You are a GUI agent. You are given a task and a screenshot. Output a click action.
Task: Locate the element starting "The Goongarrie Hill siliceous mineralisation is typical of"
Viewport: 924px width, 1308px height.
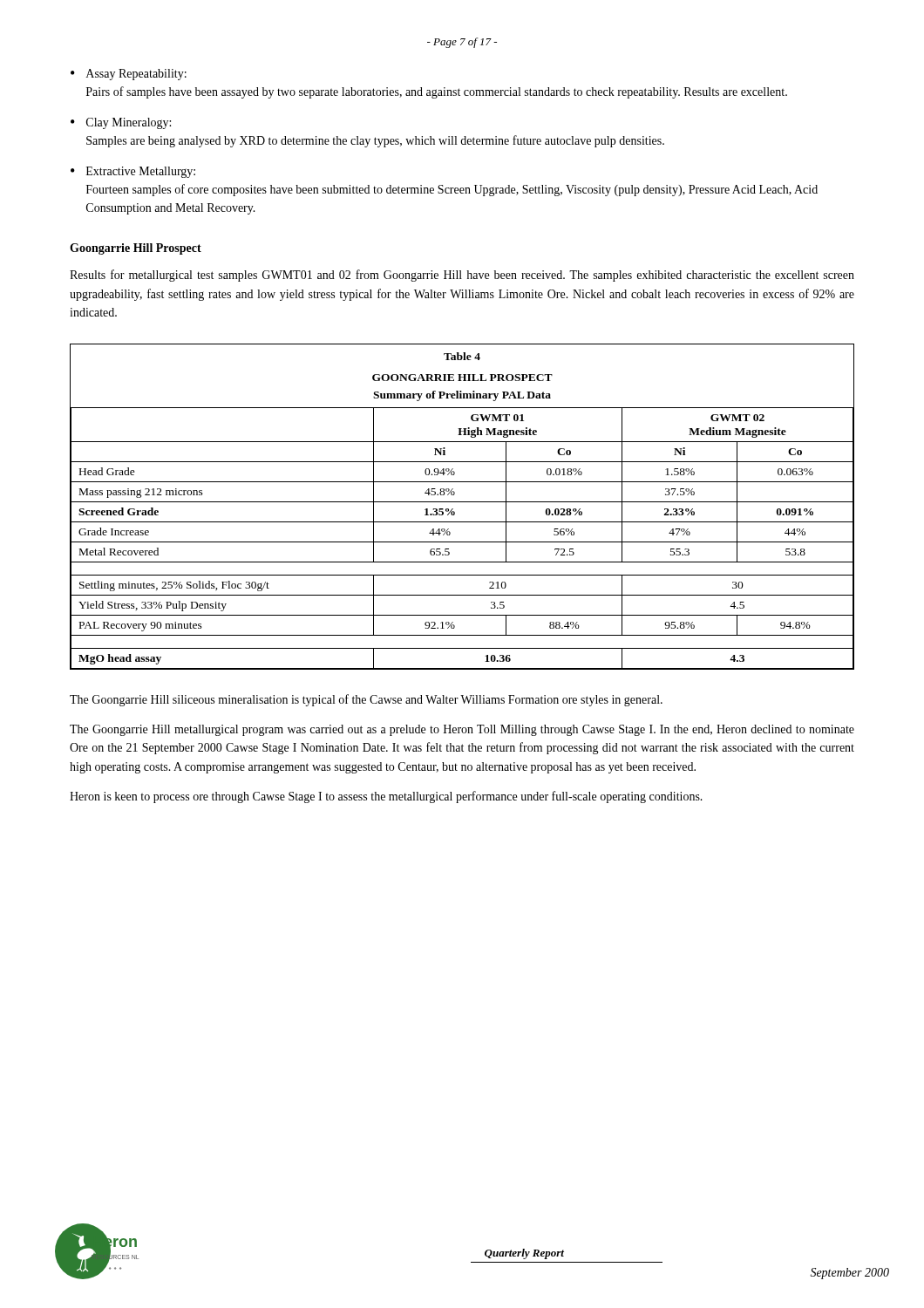[366, 700]
